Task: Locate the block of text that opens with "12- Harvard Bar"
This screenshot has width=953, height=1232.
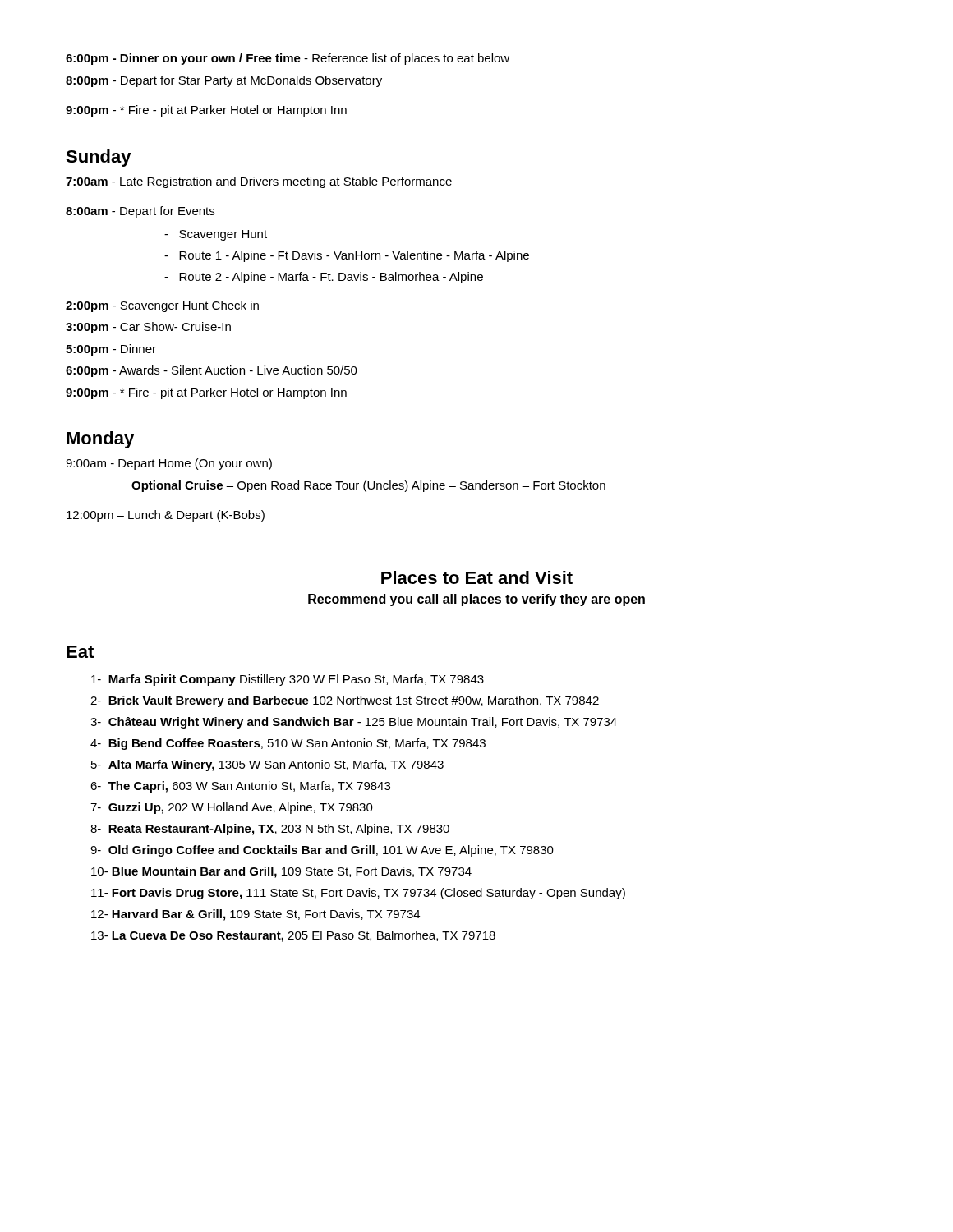Action: pyautogui.click(x=255, y=913)
